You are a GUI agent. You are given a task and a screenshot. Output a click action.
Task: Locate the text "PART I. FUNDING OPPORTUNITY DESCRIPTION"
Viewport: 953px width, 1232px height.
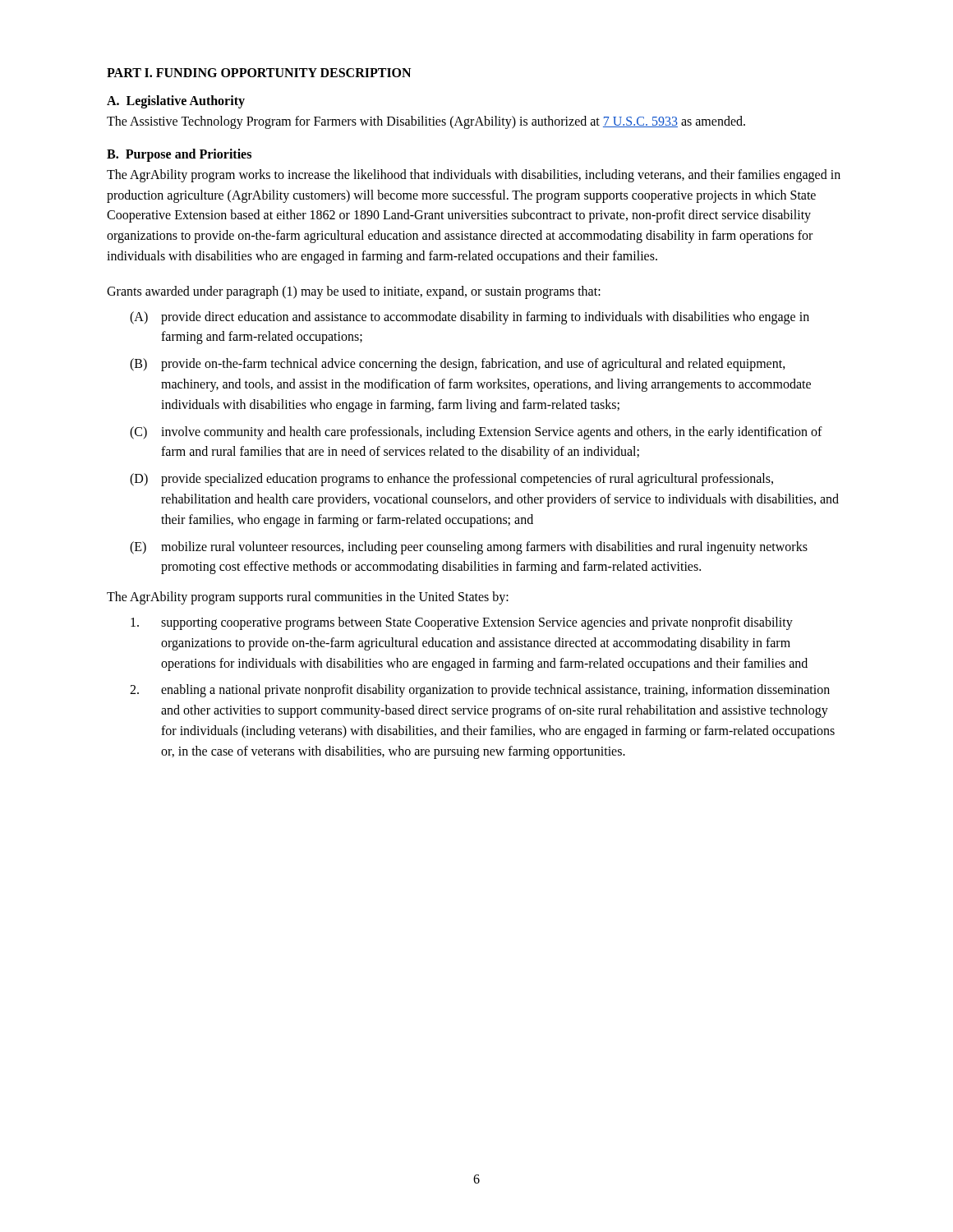point(259,73)
